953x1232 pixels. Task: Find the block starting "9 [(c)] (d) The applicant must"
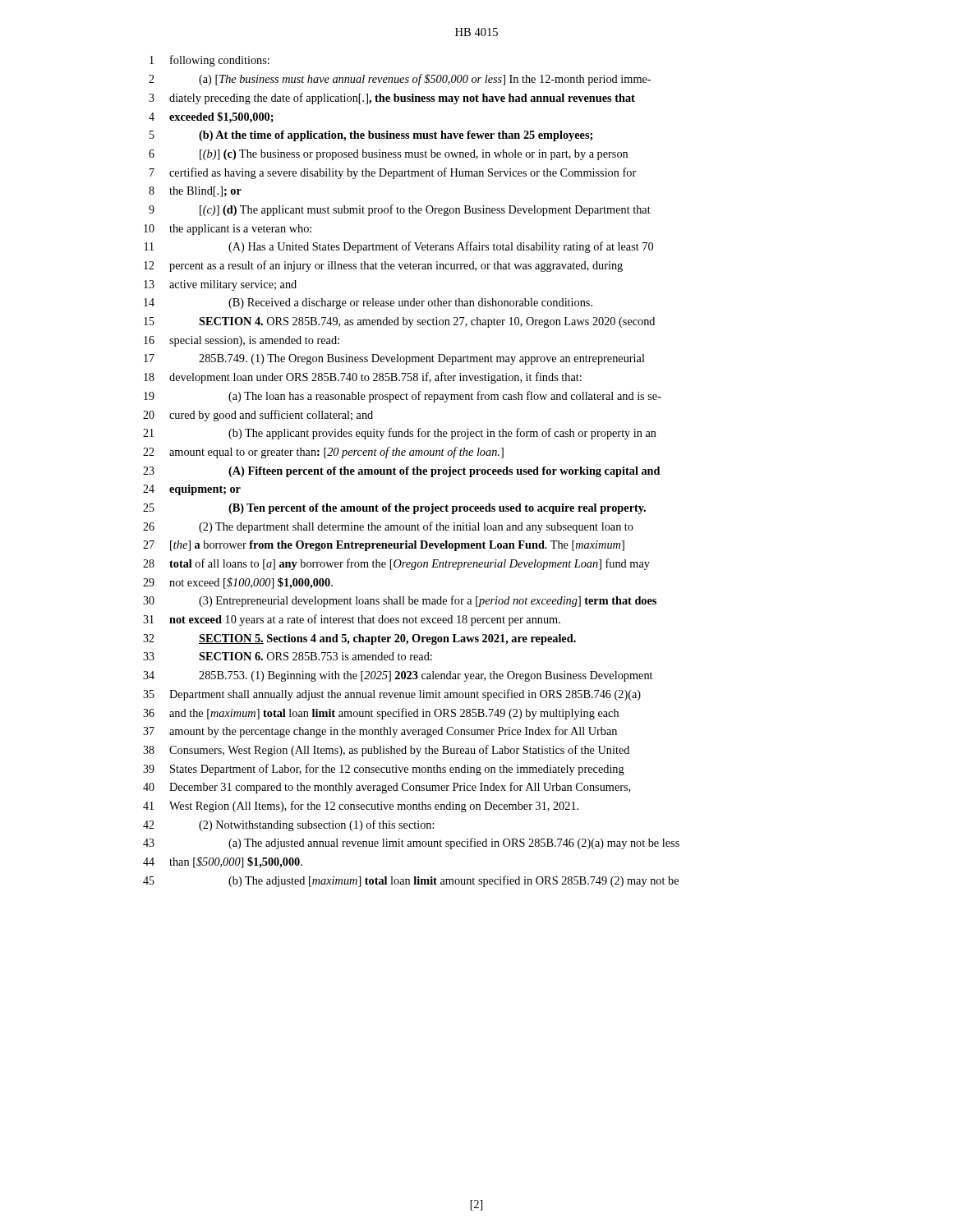click(476, 210)
